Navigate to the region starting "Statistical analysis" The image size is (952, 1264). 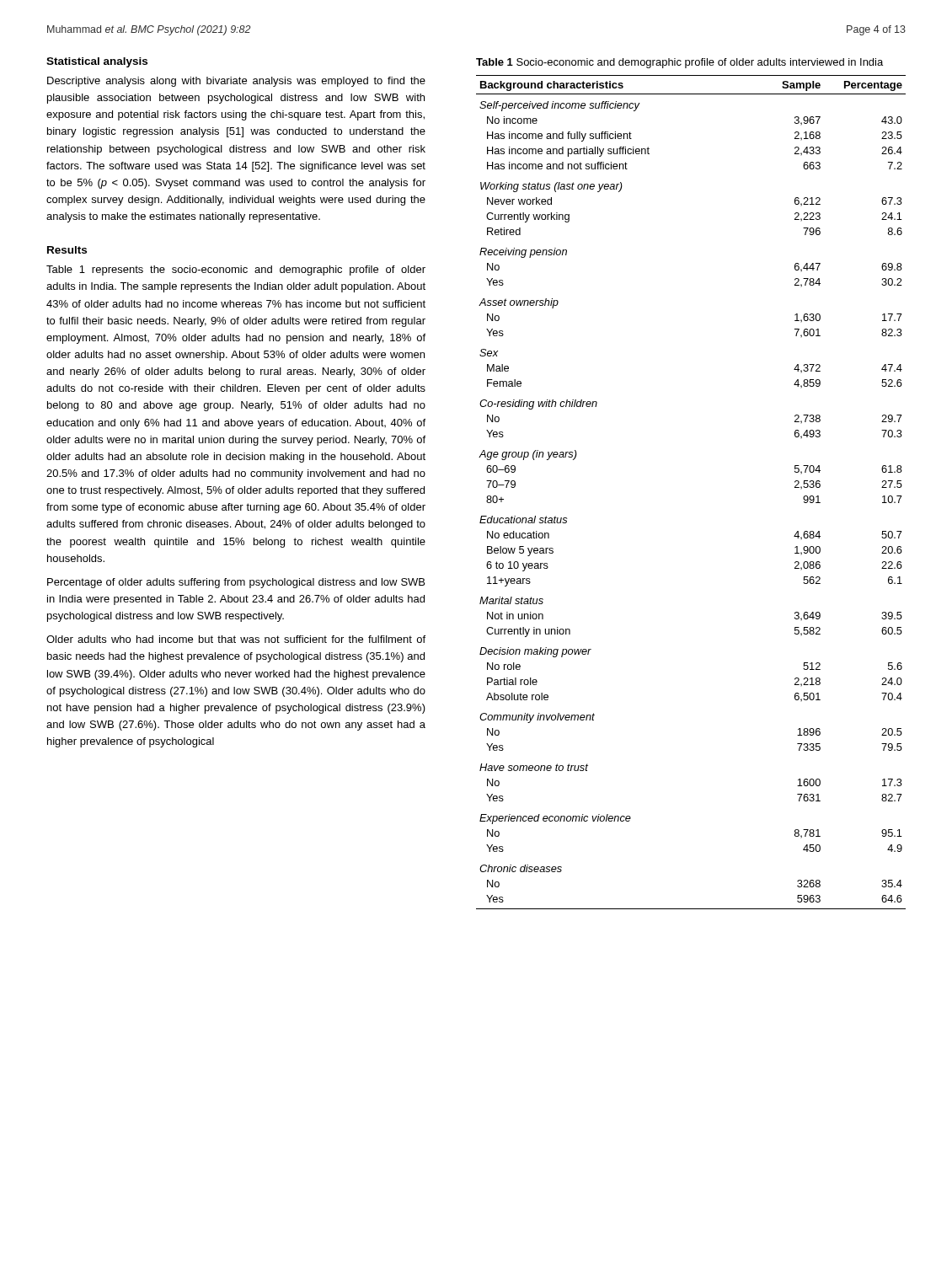[x=97, y=61]
